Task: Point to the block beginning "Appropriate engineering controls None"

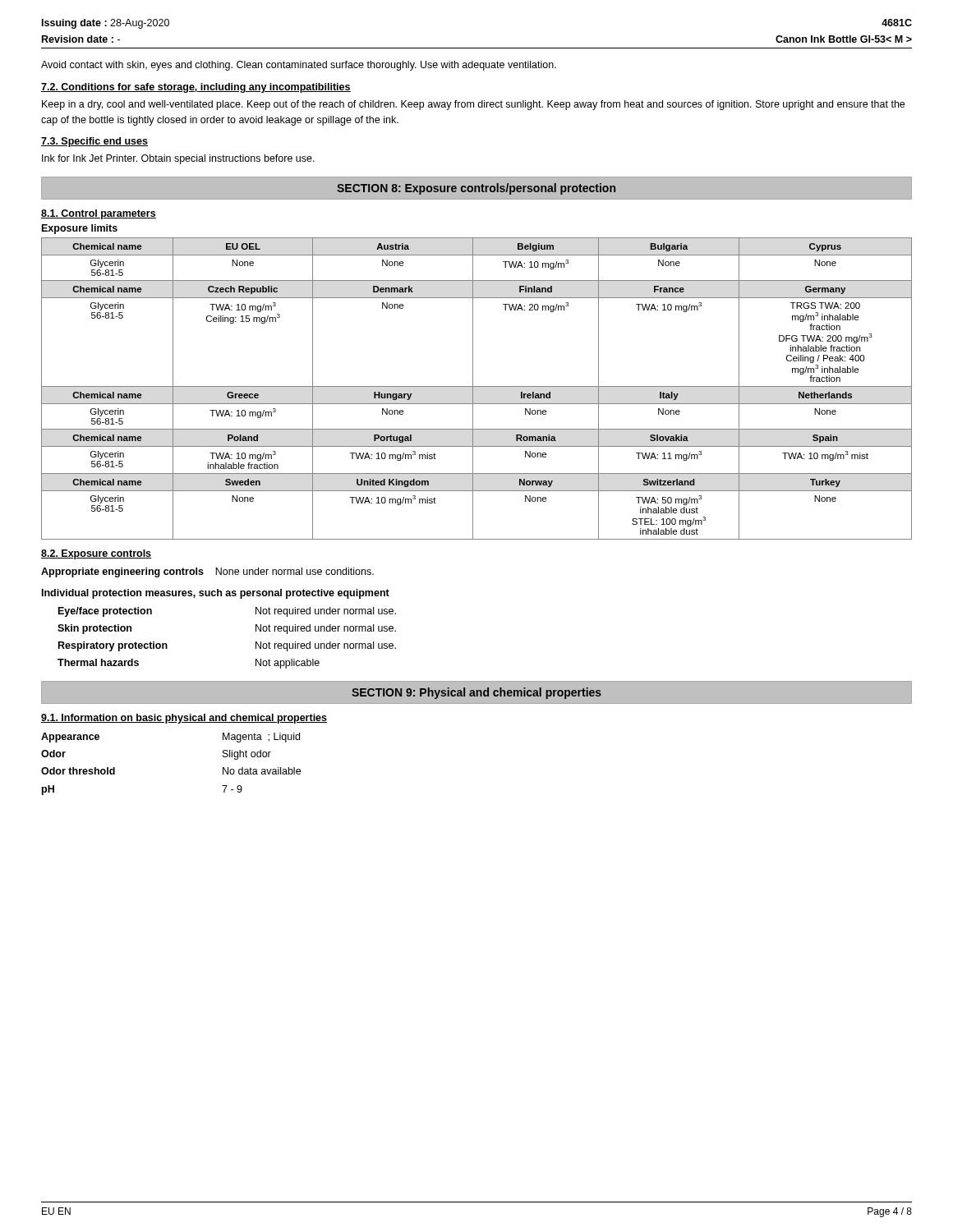Action: [x=208, y=572]
